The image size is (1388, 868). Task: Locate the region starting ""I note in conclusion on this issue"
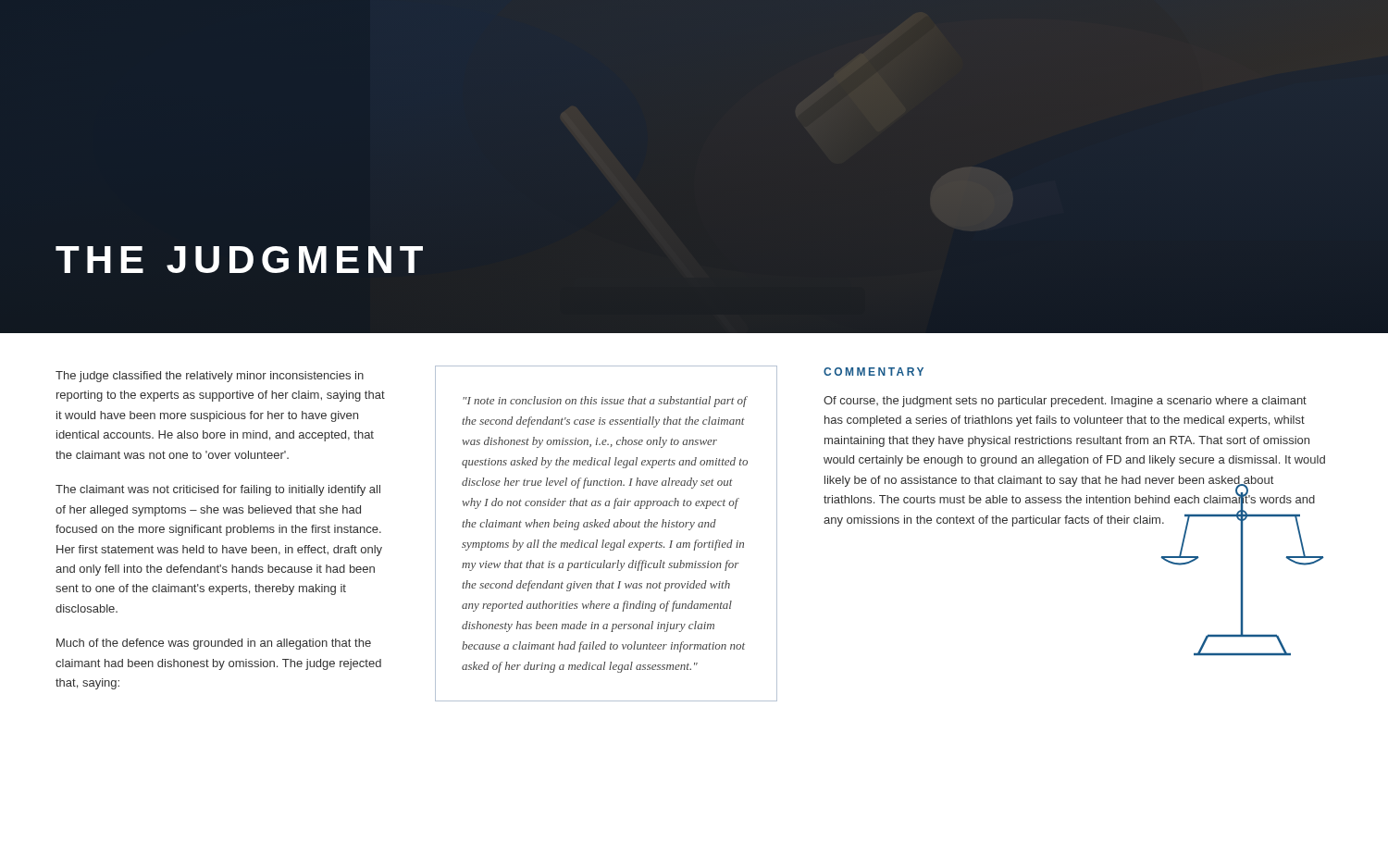[606, 534]
